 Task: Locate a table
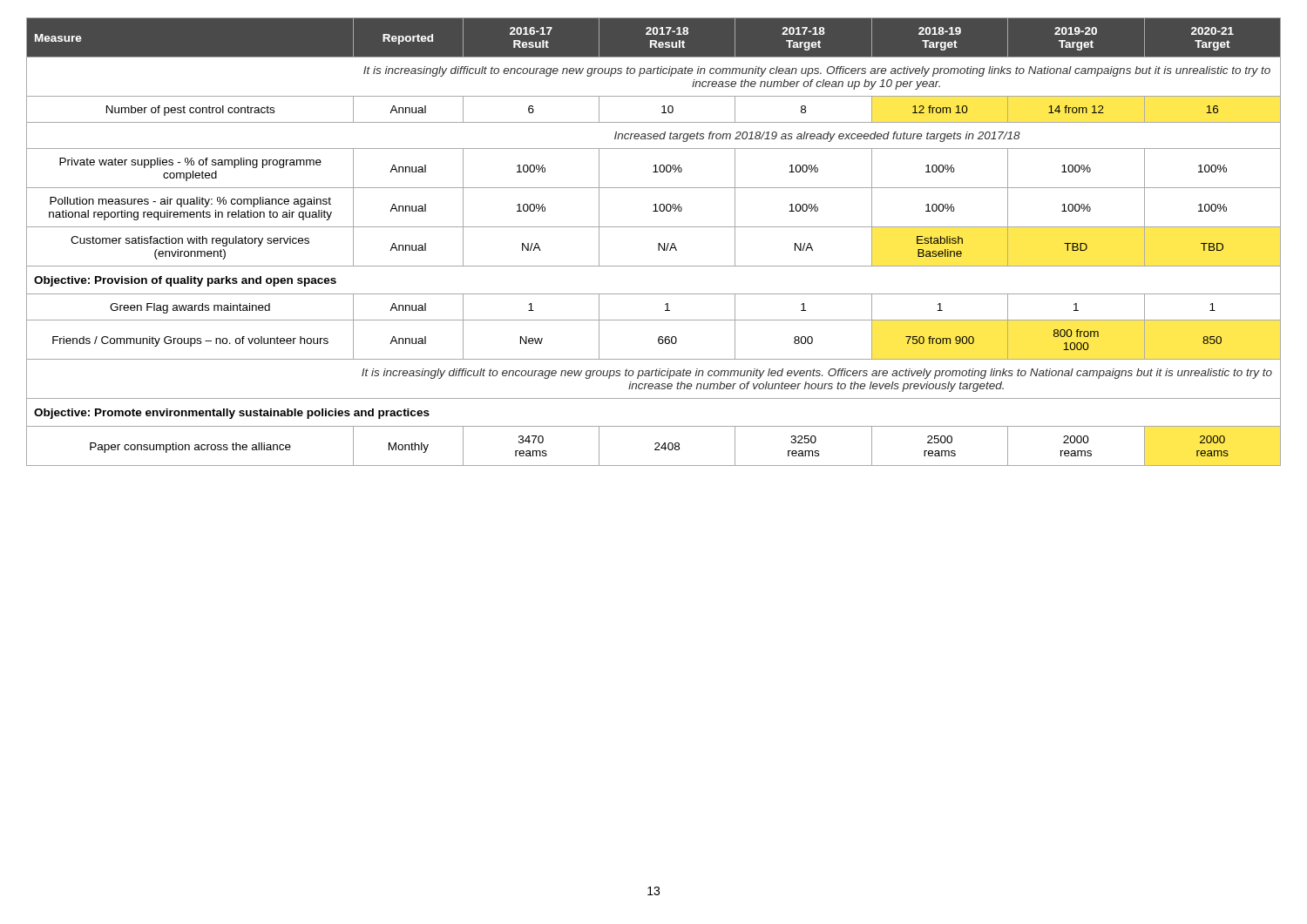[x=654, y=242]
